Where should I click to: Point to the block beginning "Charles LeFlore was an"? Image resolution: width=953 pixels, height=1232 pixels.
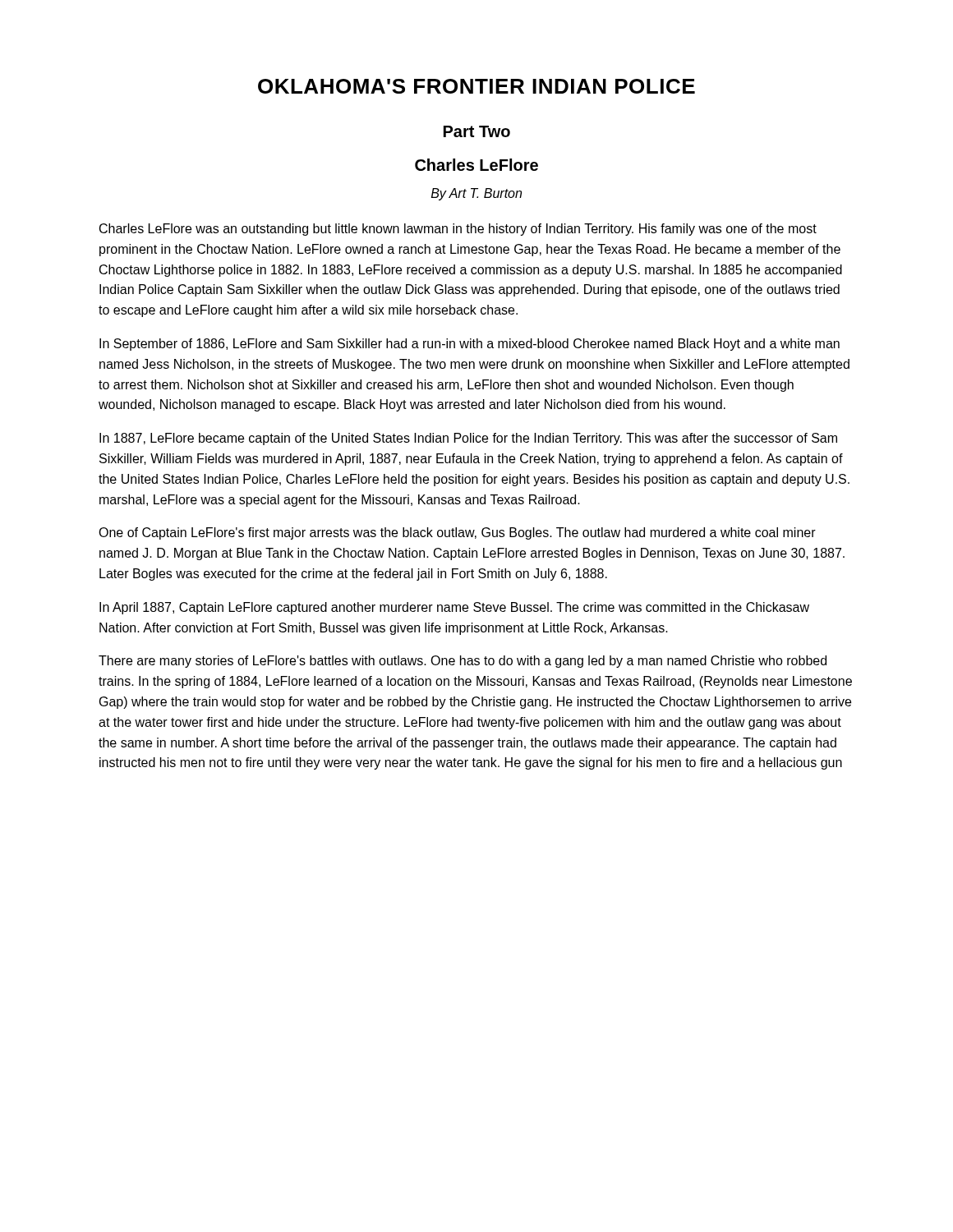tap(470, 270)
